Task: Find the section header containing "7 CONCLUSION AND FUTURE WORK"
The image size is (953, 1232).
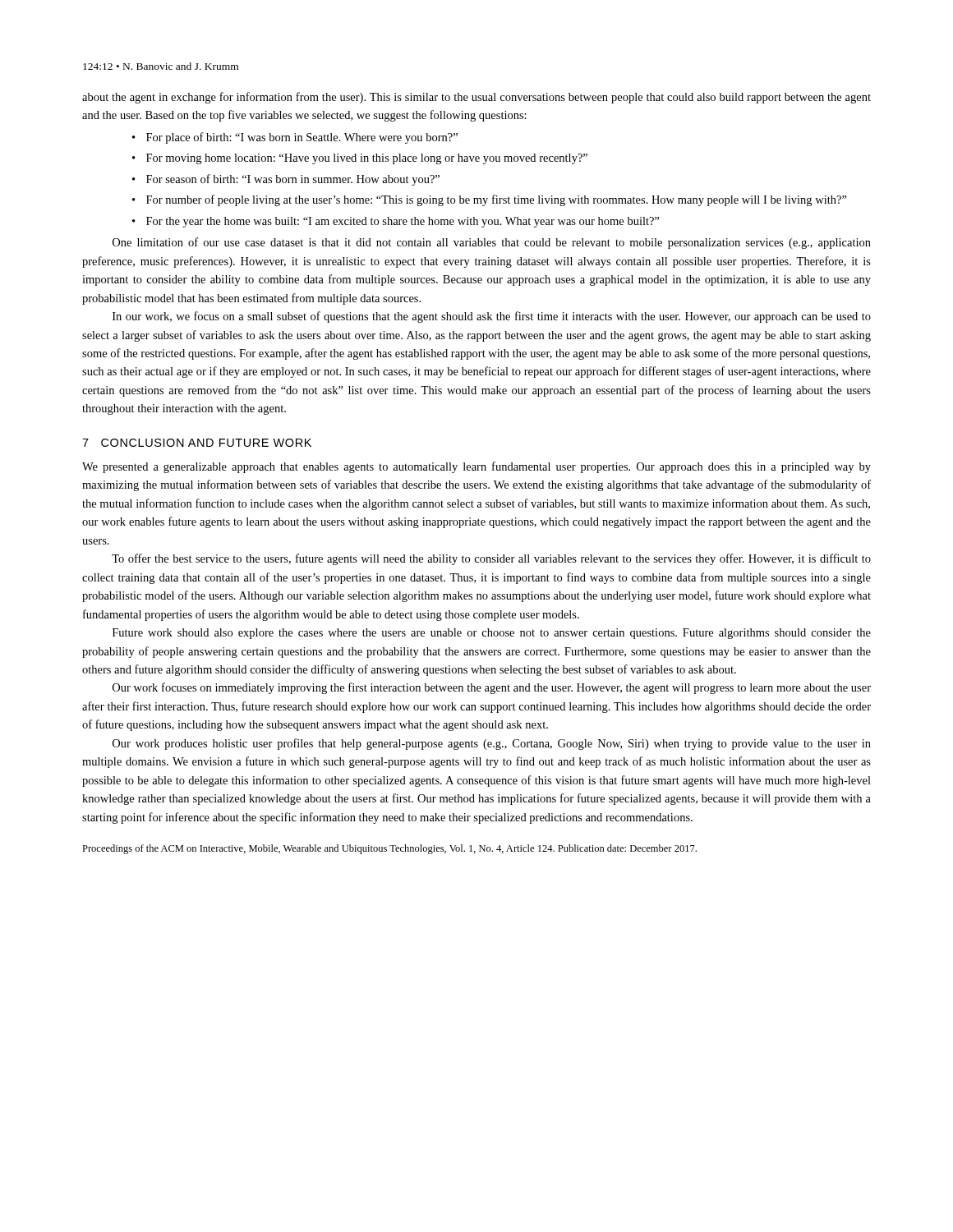Action: tap(197, 443)
